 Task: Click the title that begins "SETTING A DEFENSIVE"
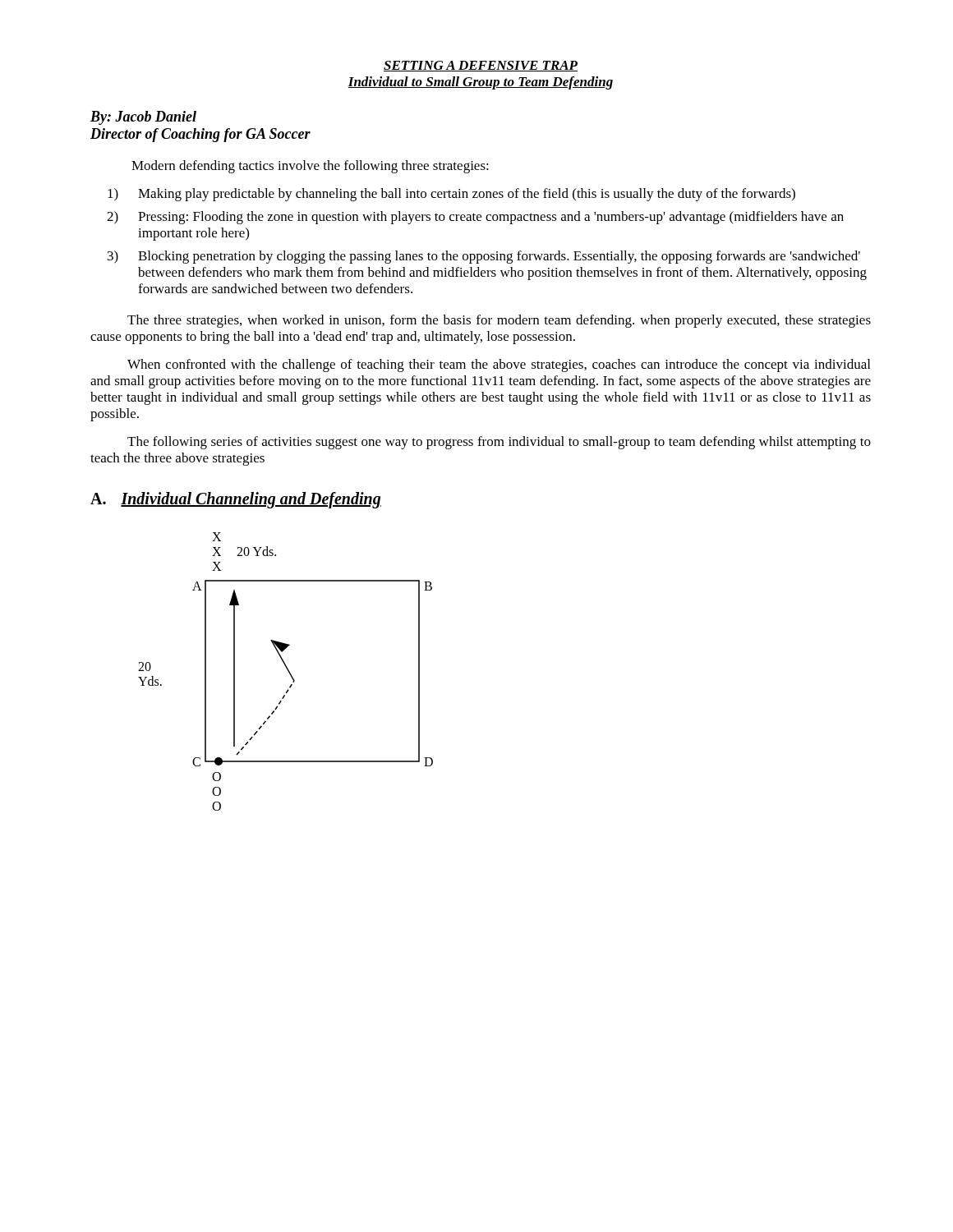tap(481, 74)
